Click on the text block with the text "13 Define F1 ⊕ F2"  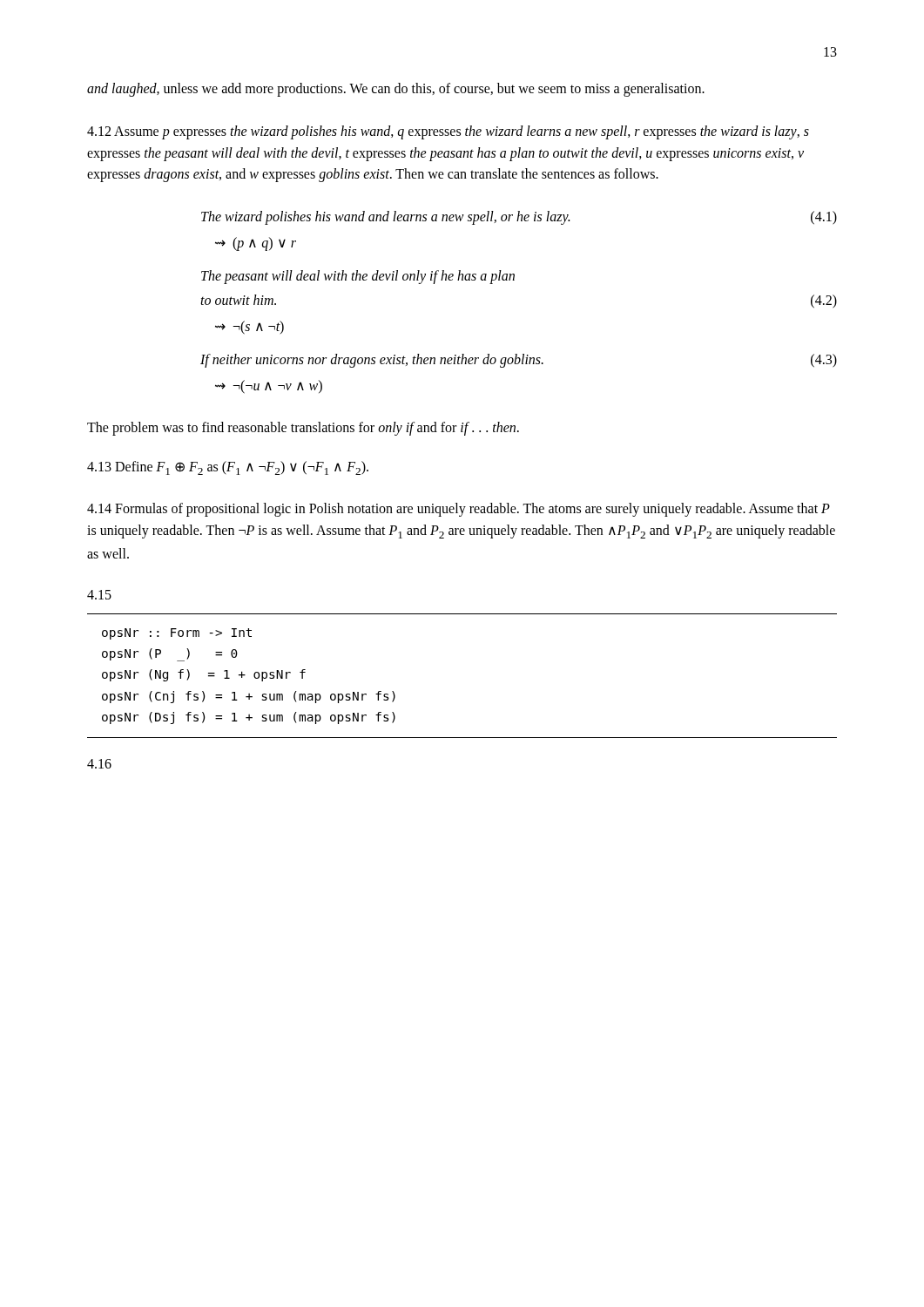tap(228, 468)
